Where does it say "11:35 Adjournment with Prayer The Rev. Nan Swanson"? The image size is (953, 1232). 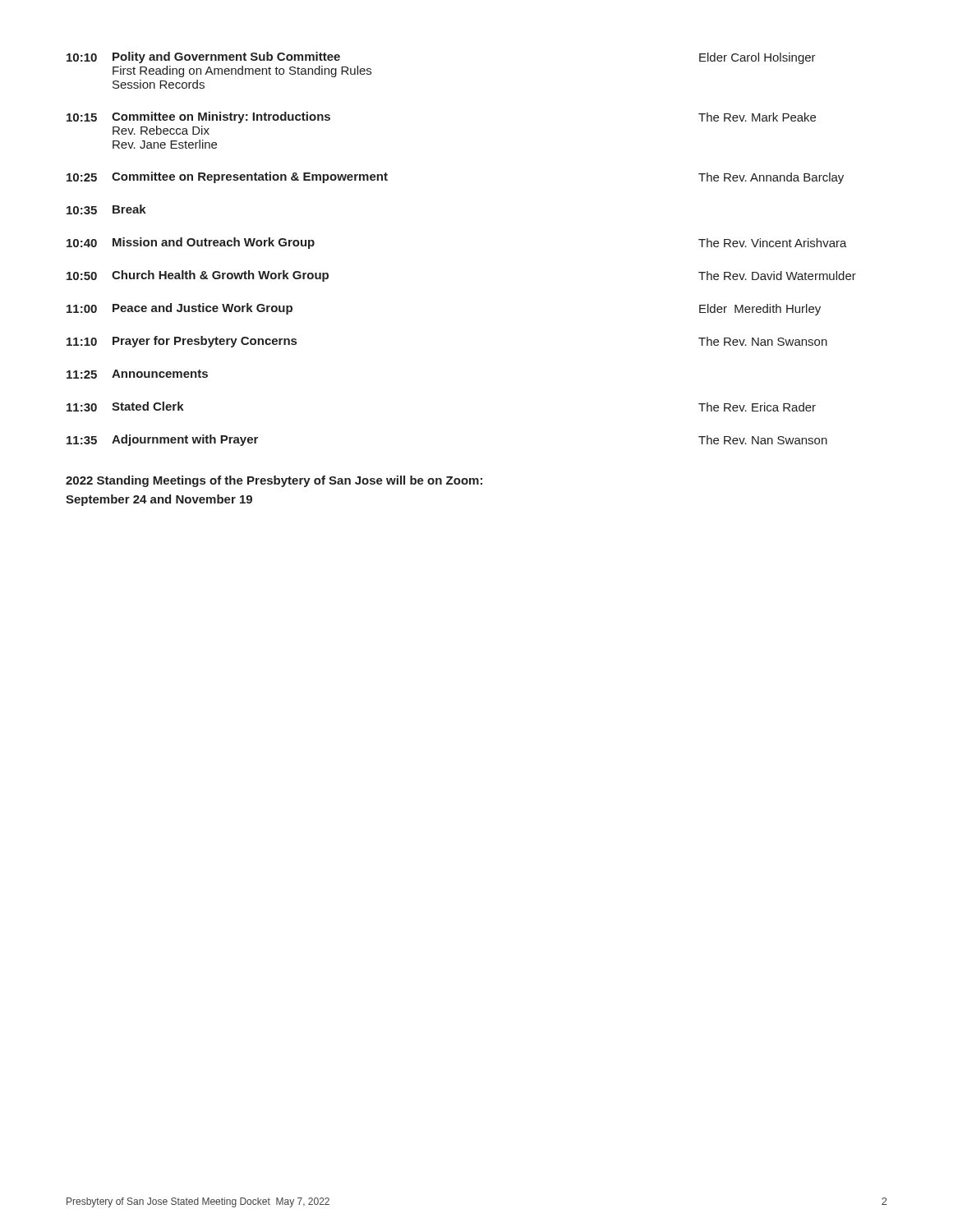82,439
